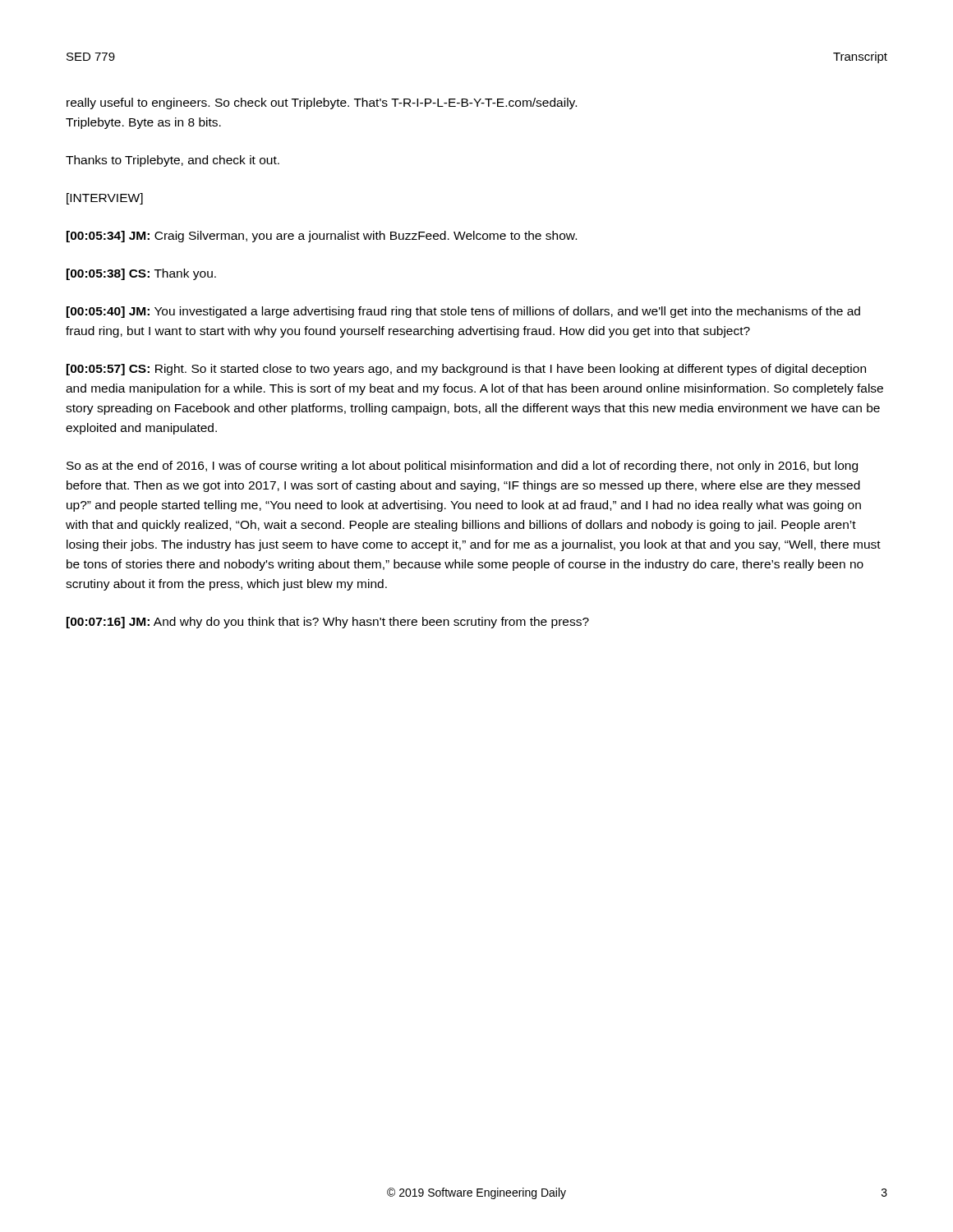This screenshot has height=1232, width=953.
Task: Navigate to the passage starting "really useful to engineers. So"
Action: tap(322, 112)
